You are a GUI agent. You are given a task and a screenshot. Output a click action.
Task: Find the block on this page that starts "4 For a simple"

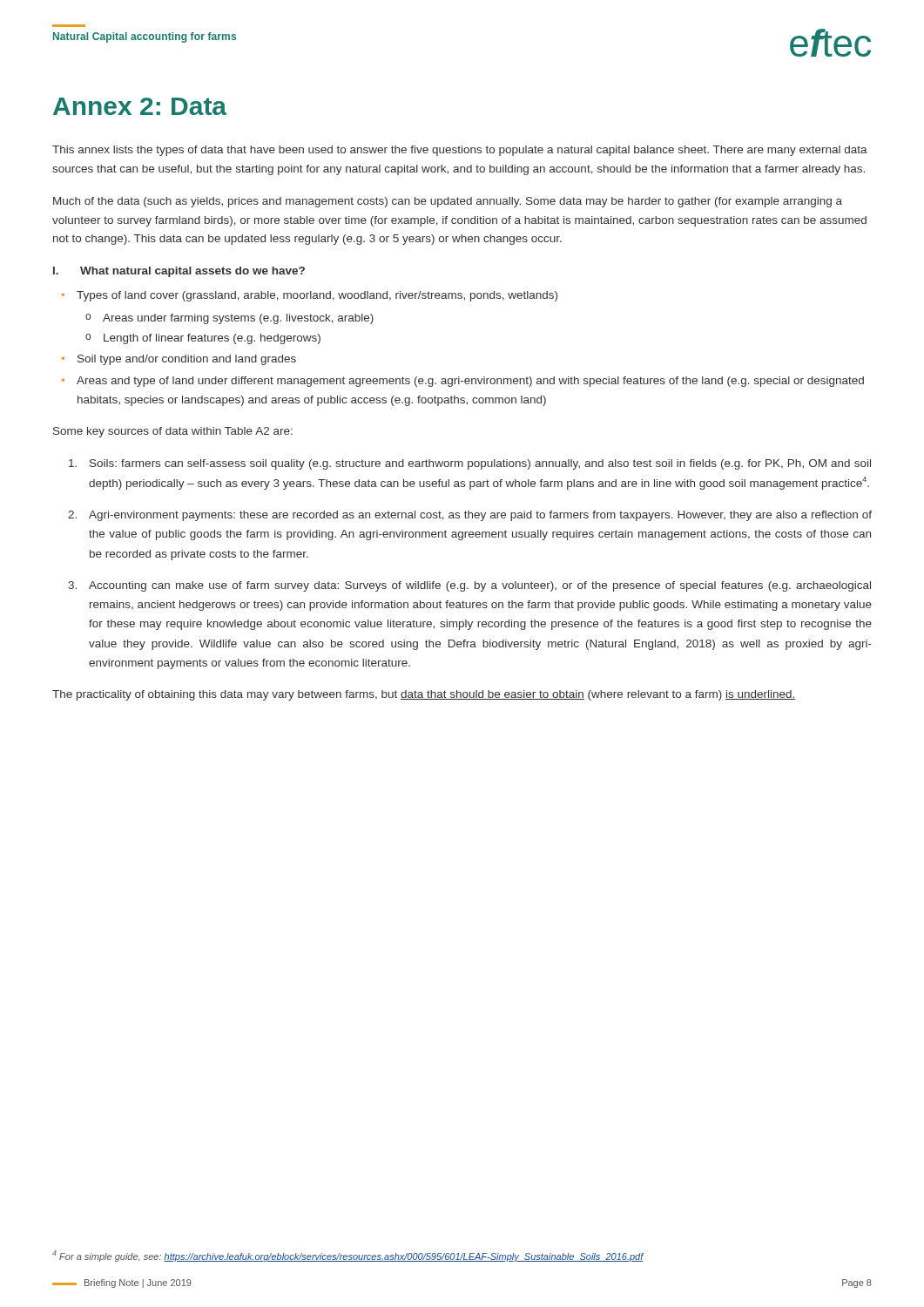click(x=348, y=1255)
